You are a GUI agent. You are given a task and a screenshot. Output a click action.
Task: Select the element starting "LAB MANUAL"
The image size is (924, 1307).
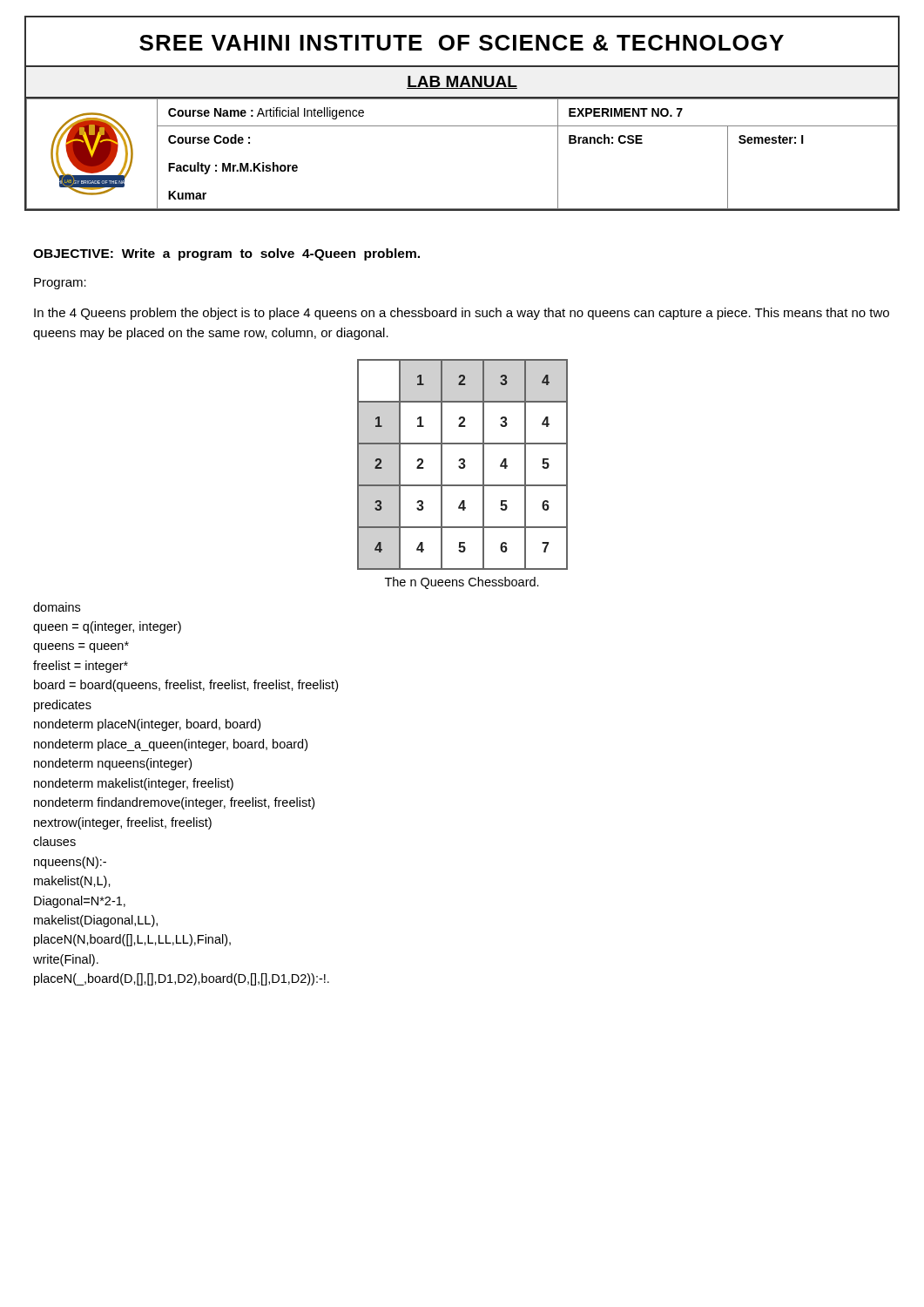click(462, 83)
